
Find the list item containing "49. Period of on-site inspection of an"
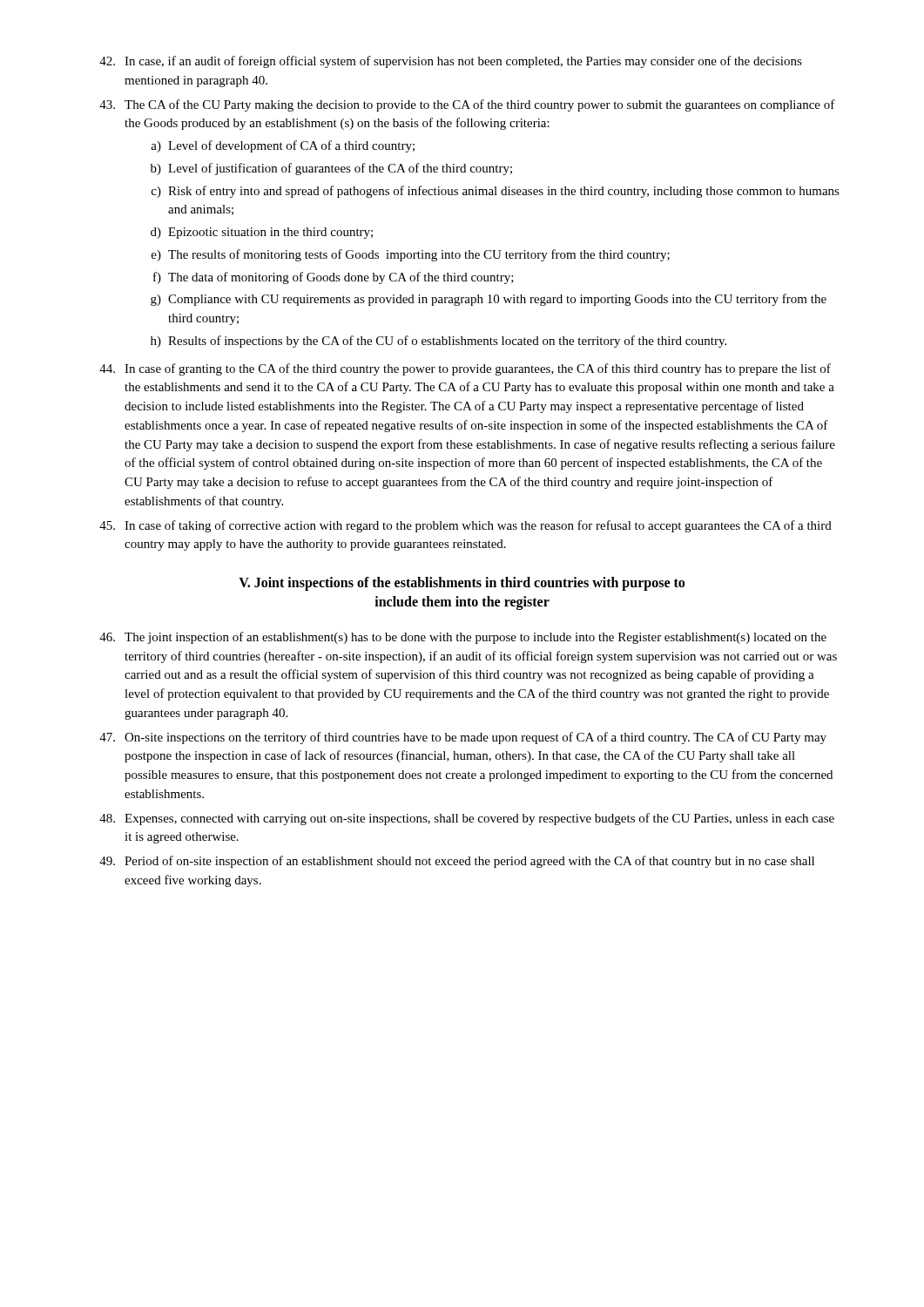point(462,871)
